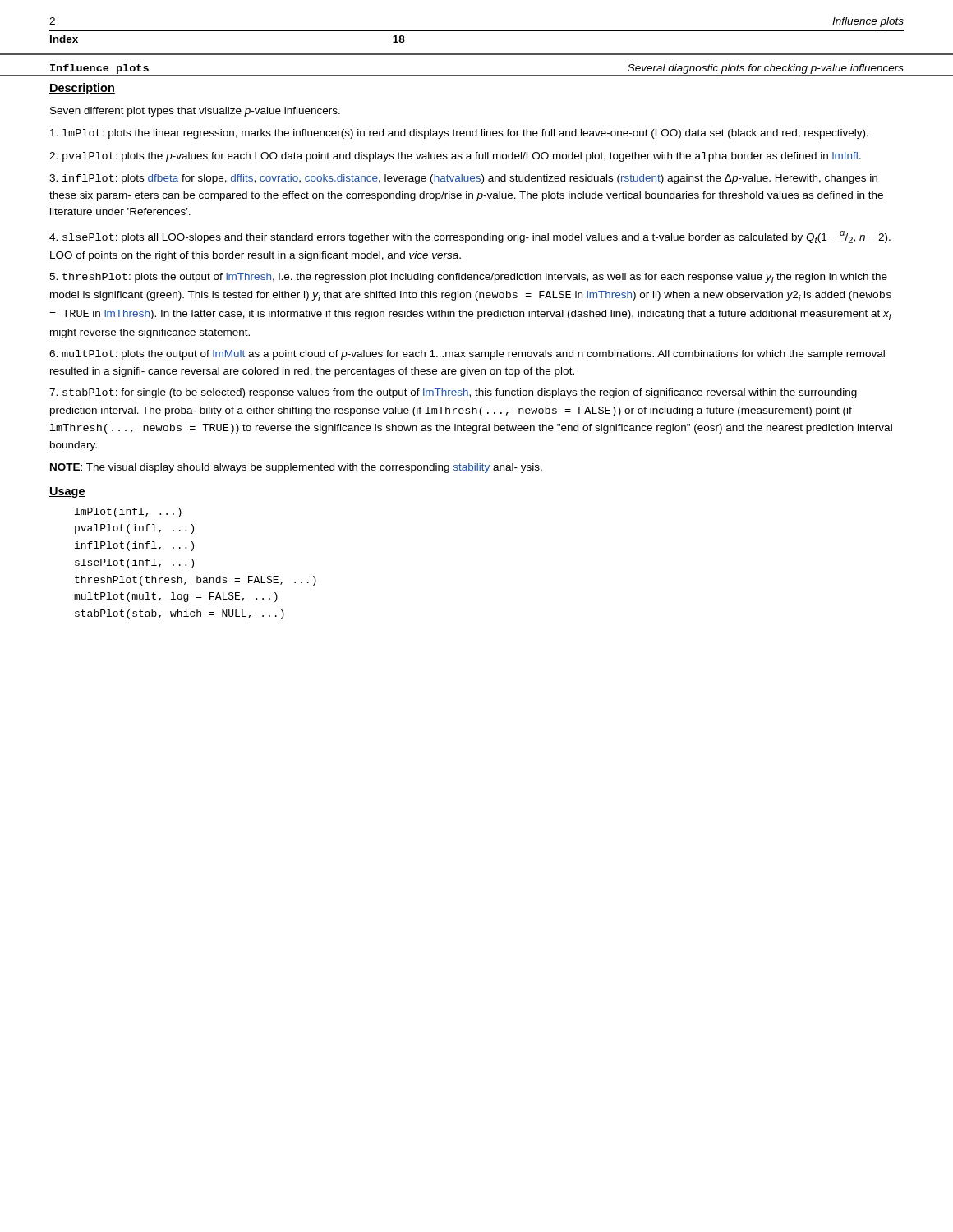Navigate to the text starting "lmPlot: plots the"

click(459, 133)
